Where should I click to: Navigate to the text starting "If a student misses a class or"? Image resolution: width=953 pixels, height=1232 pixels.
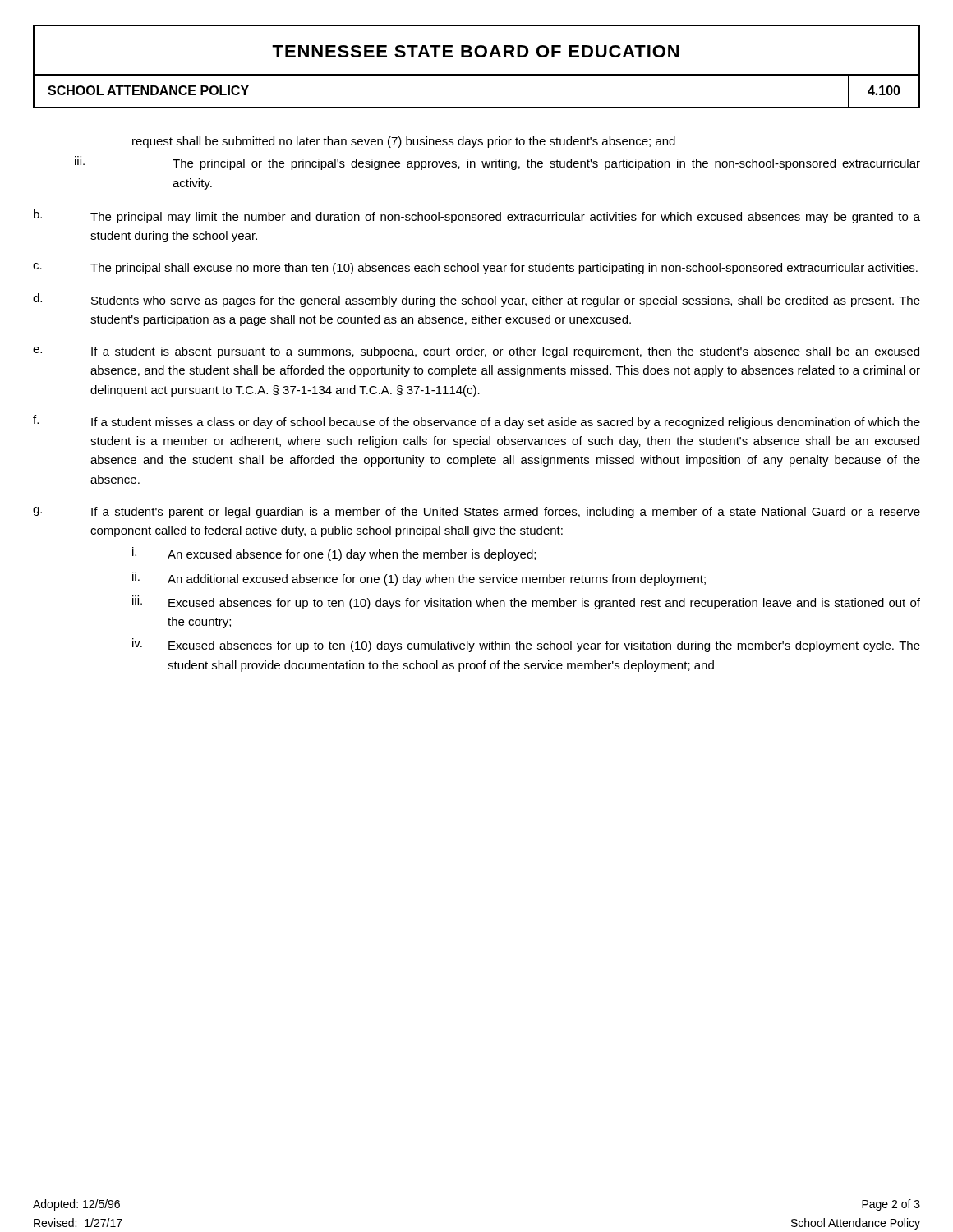point(505,450)
